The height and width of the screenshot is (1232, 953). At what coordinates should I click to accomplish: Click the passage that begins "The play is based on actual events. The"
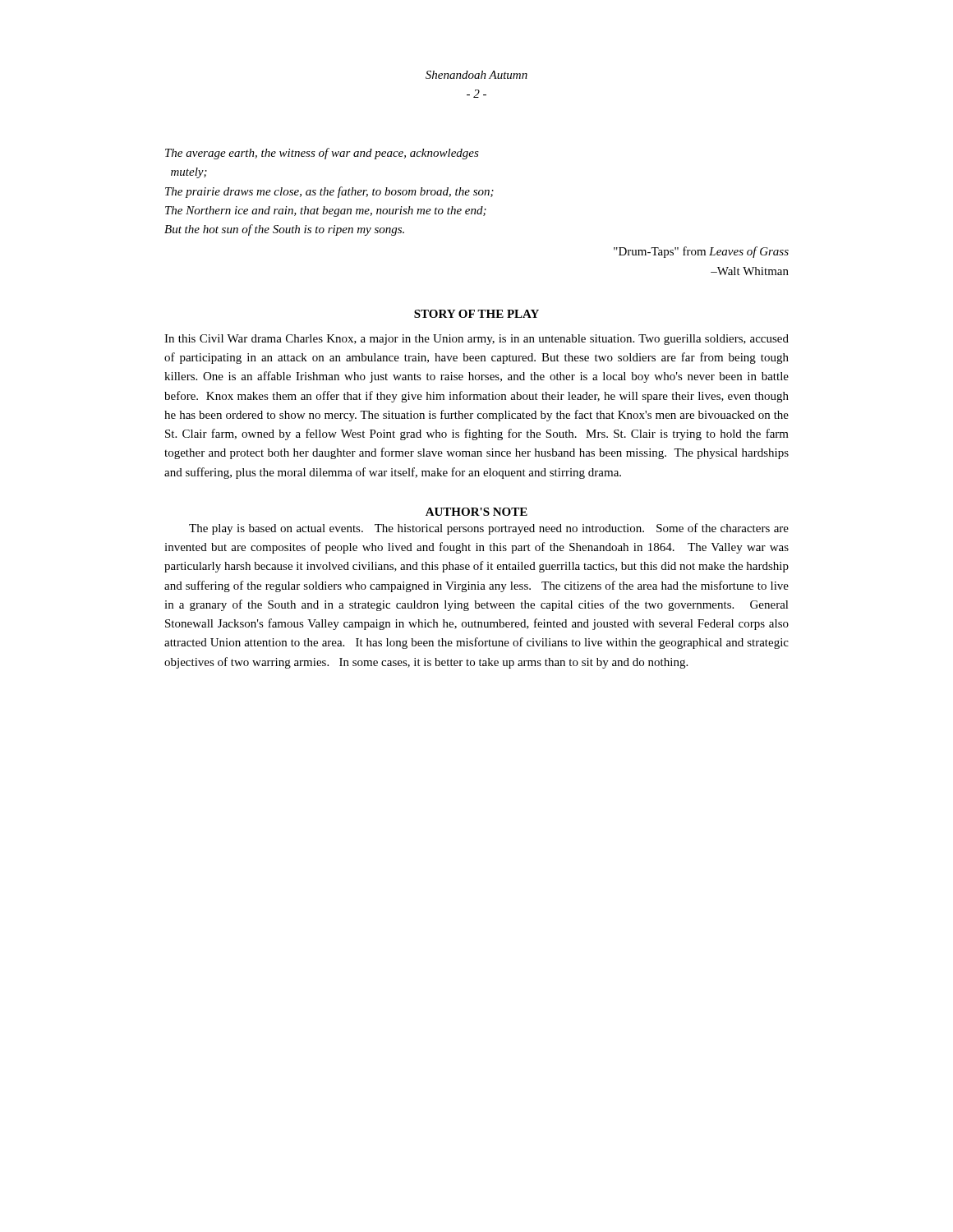476,595
